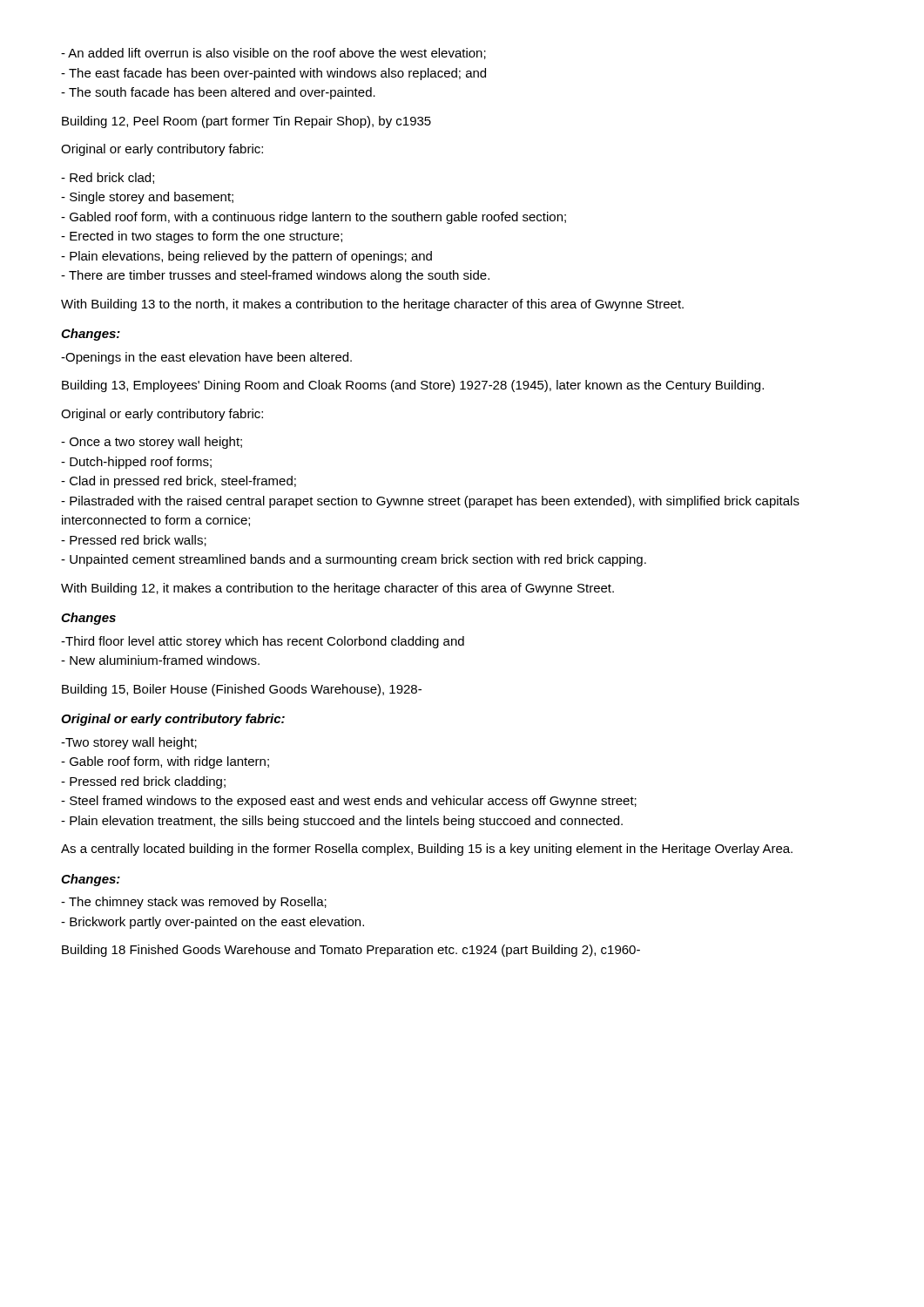The height and width of the screenshot is (1307, 924).
Task: Where is the passage that starts "Brickwork partly over-painted on"?
Action: pyautogui.click(x=213, y=921)
